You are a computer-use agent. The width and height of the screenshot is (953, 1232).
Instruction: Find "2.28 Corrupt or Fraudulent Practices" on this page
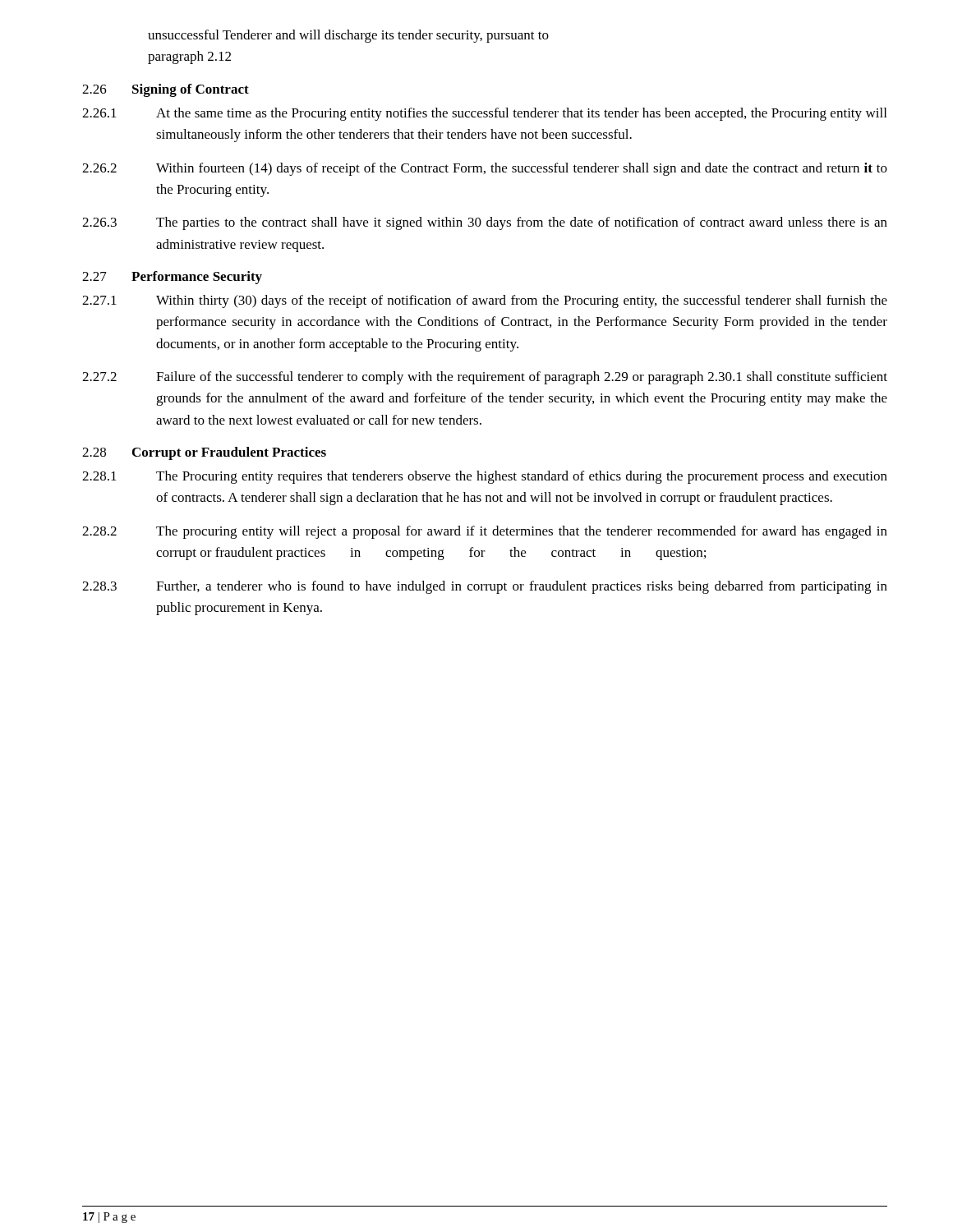click(x=204, y=453)
